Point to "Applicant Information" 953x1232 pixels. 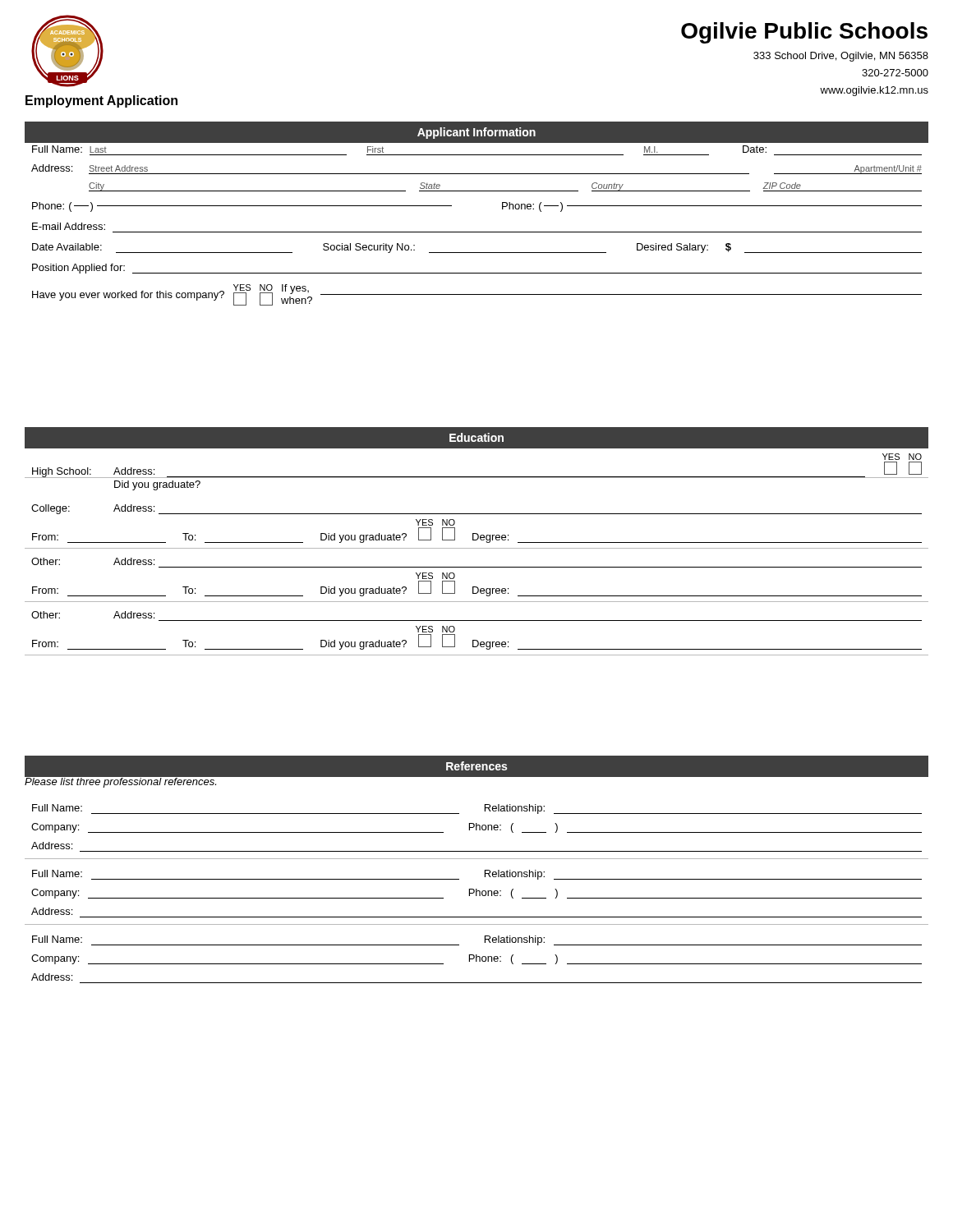[476, 132]
